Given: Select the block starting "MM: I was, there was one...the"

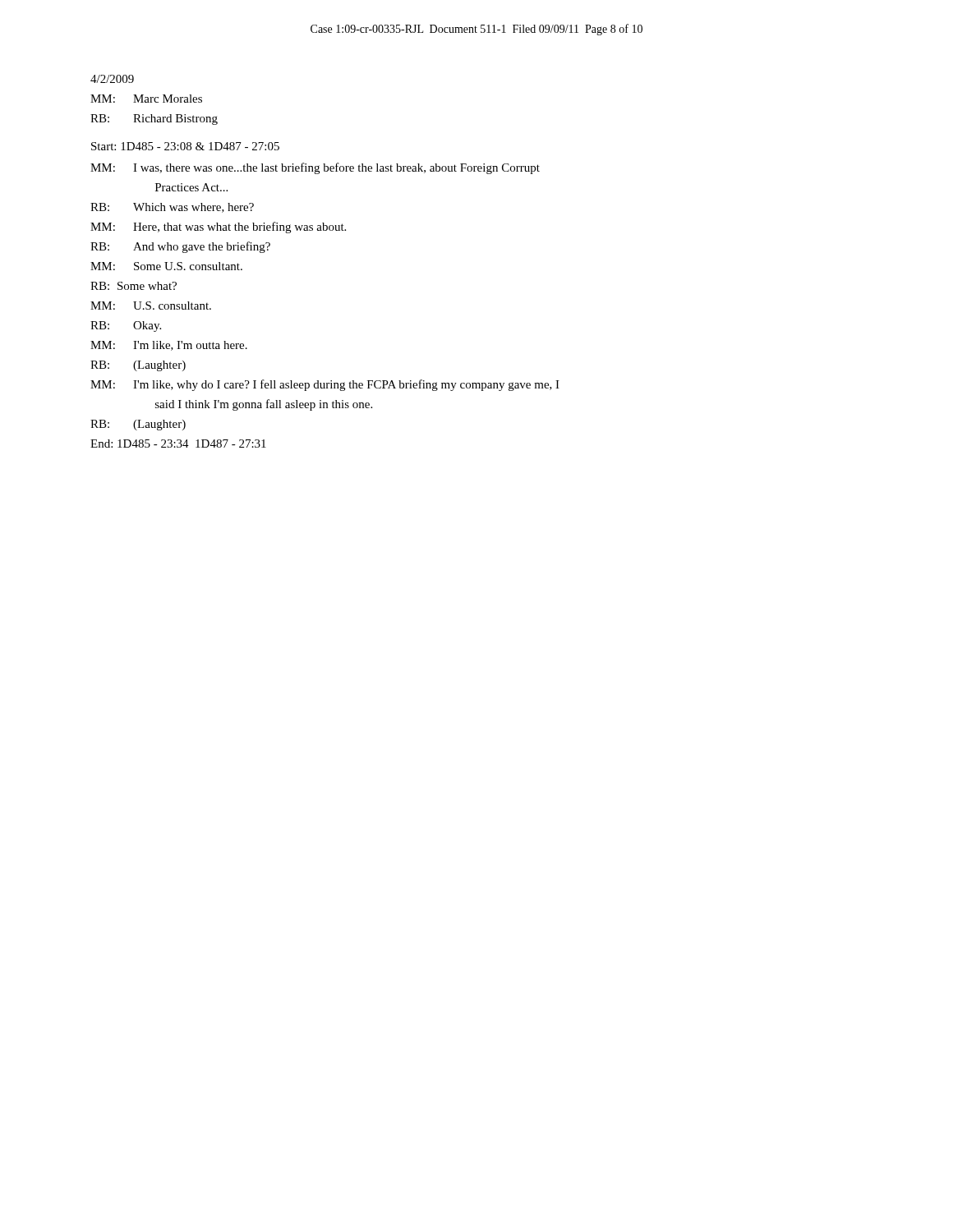Looking at the screenshot, I should pos(315,177).
